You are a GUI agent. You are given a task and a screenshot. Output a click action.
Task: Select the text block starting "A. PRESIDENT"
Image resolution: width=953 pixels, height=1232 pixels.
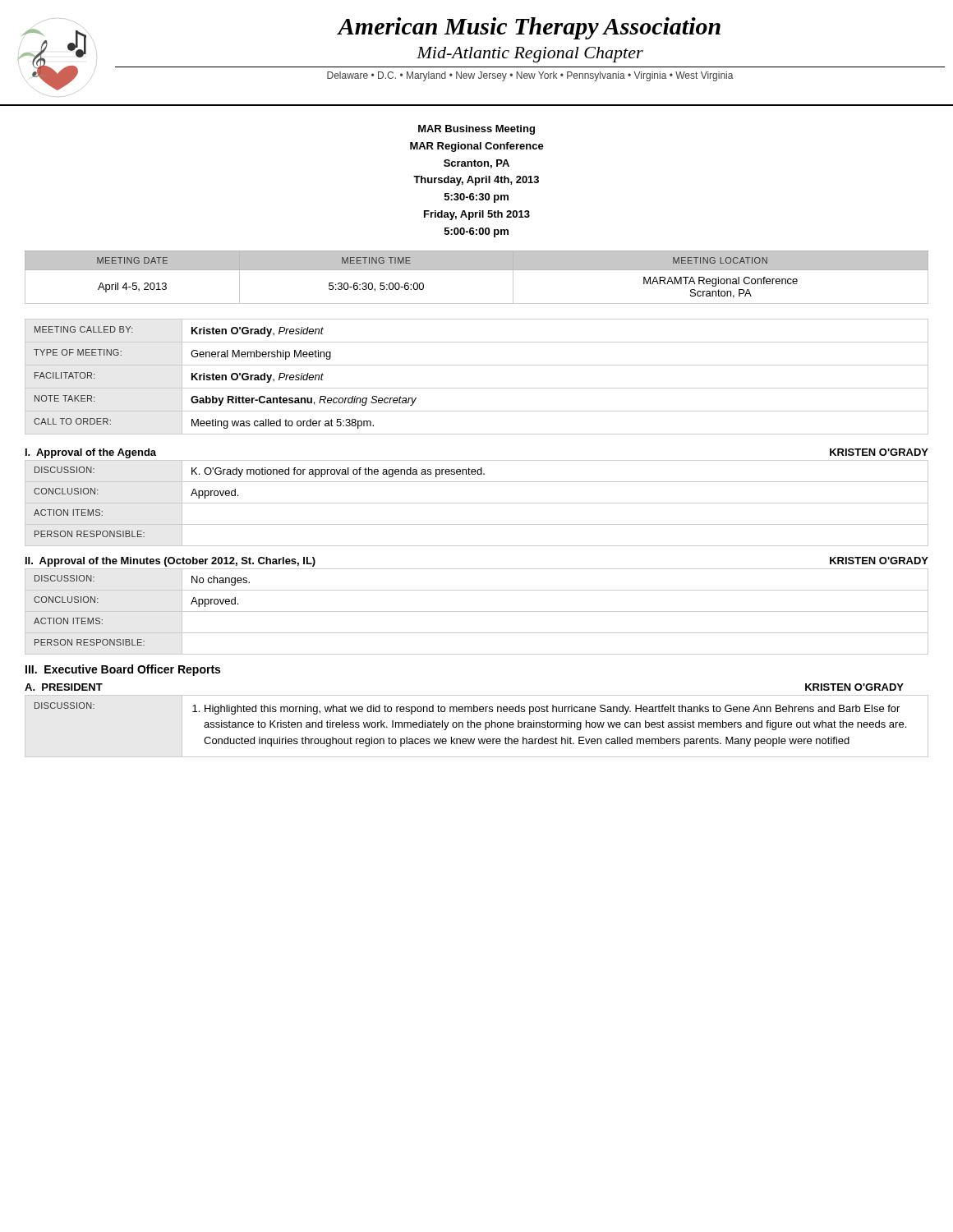64,687
